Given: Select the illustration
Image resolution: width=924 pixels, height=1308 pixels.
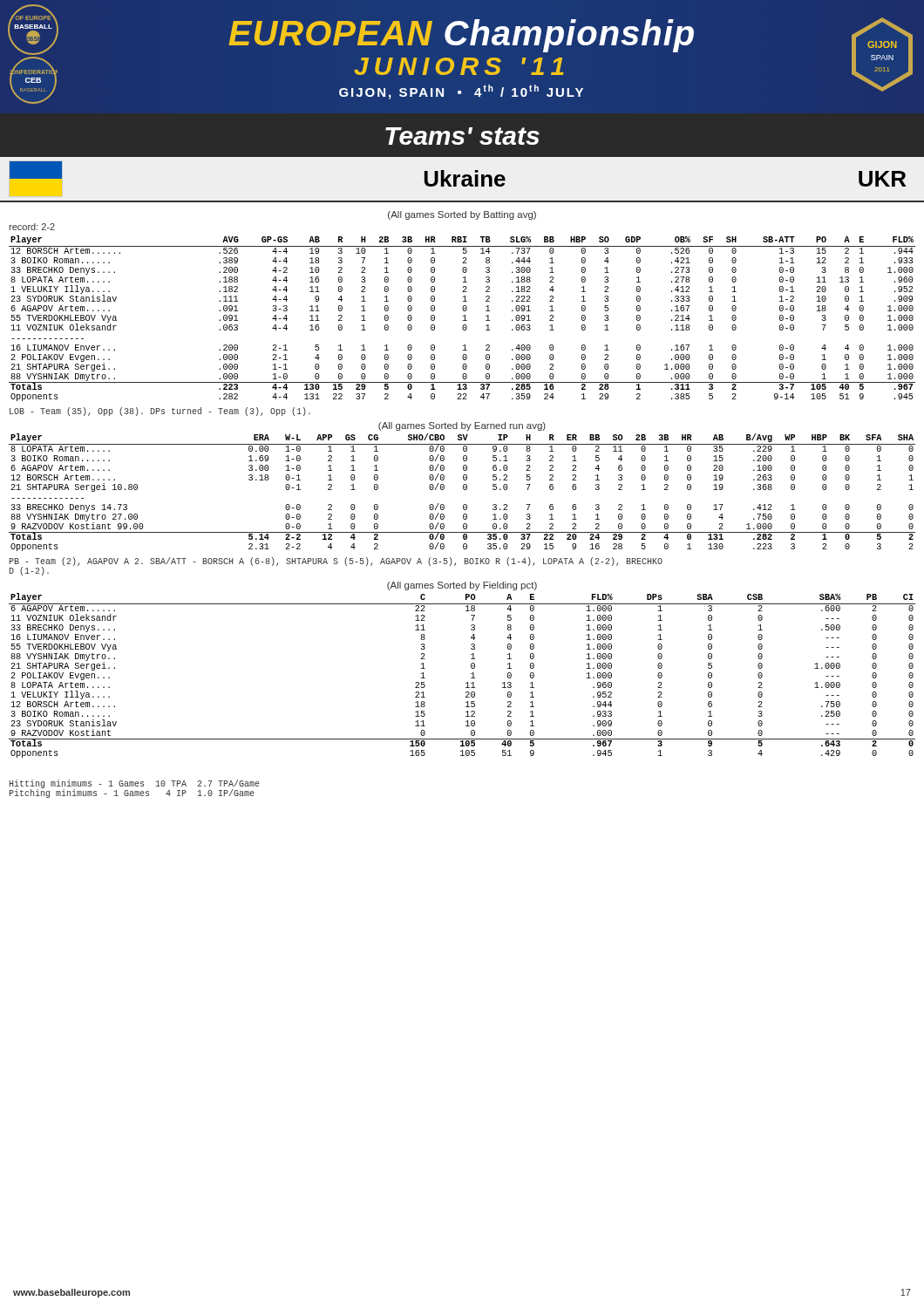Looking at the screenshot, I should tap(462, 57).
